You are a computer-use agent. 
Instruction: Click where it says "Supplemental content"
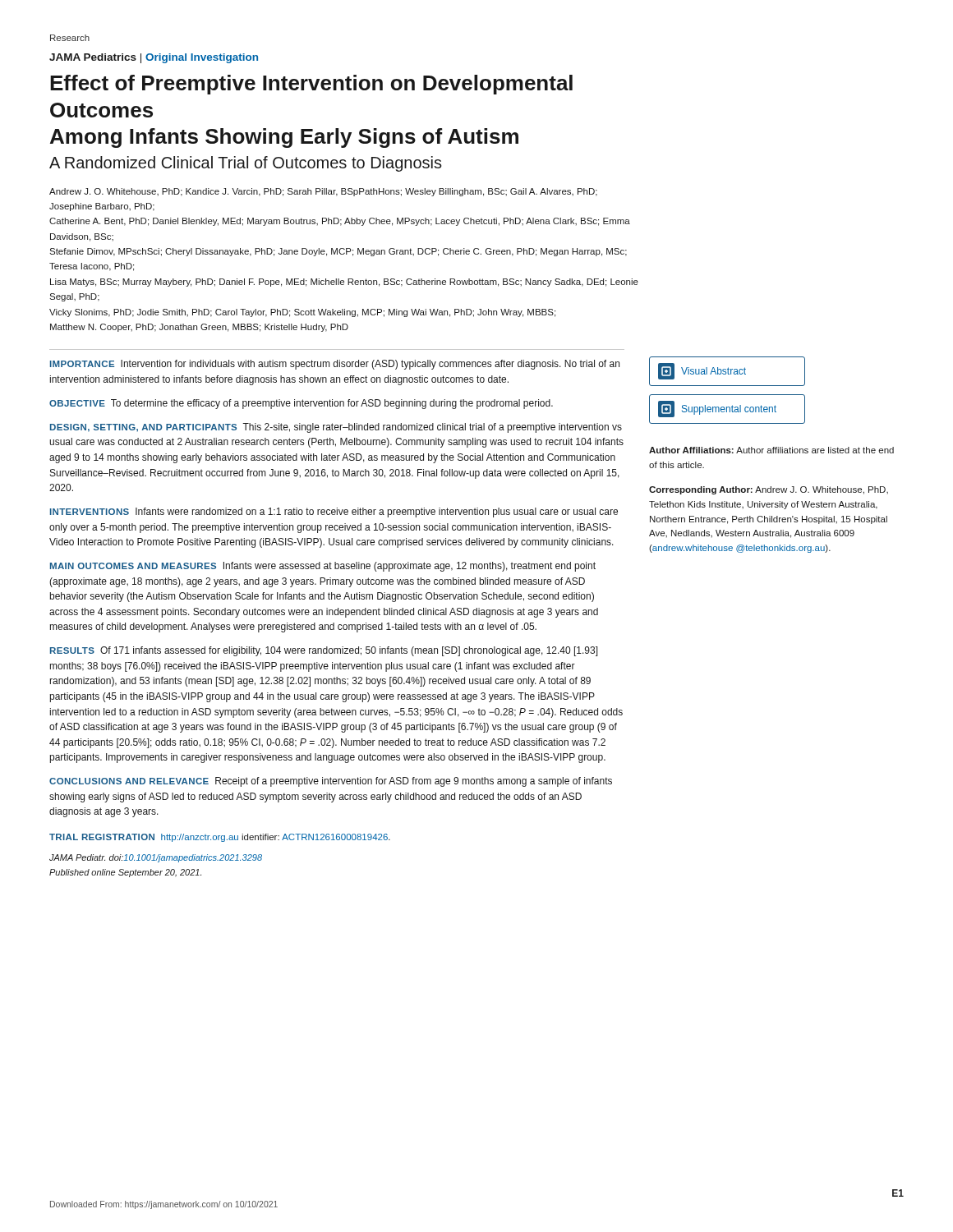tap(727, 409)
